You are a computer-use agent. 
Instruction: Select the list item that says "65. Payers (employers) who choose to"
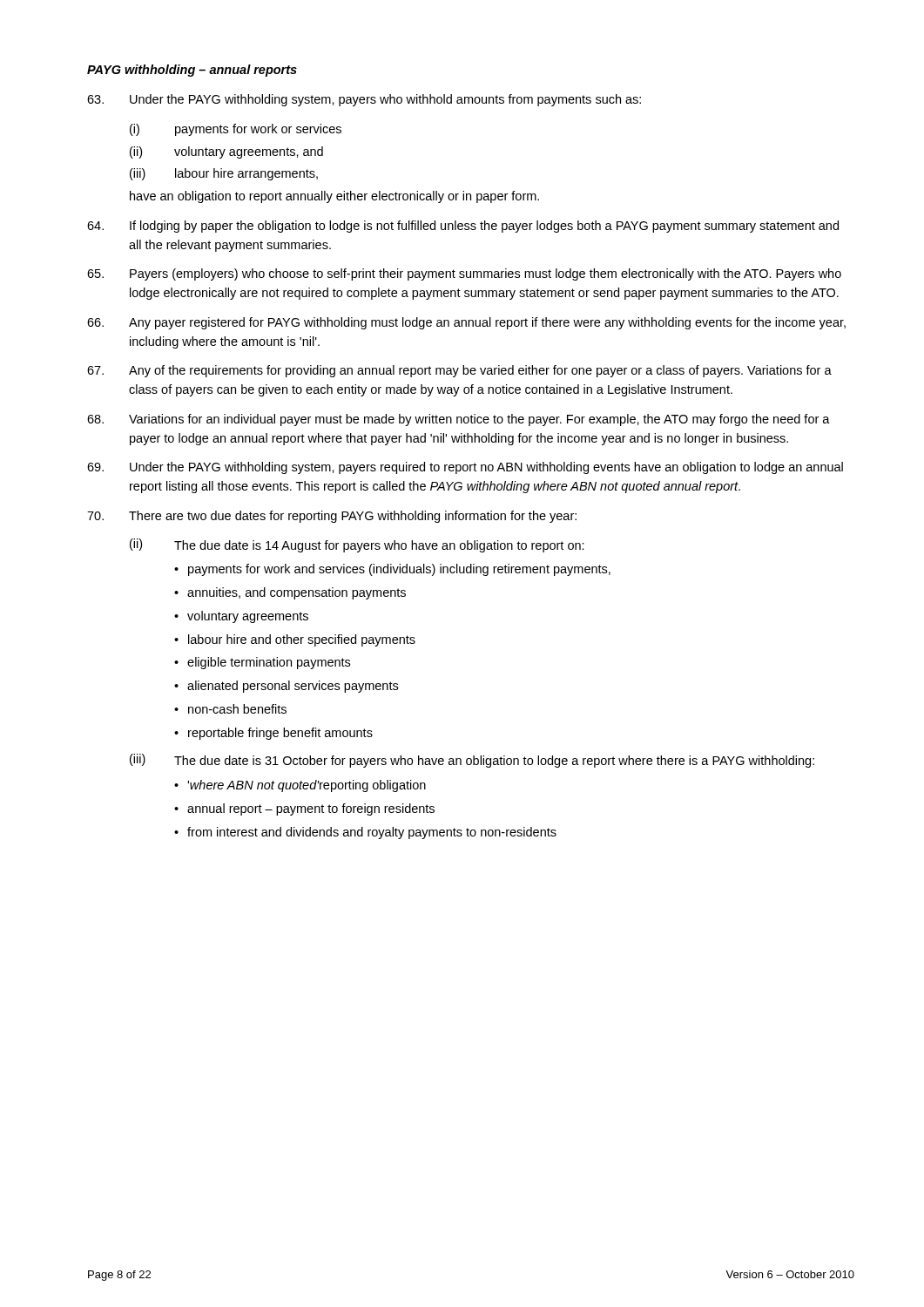471,284
